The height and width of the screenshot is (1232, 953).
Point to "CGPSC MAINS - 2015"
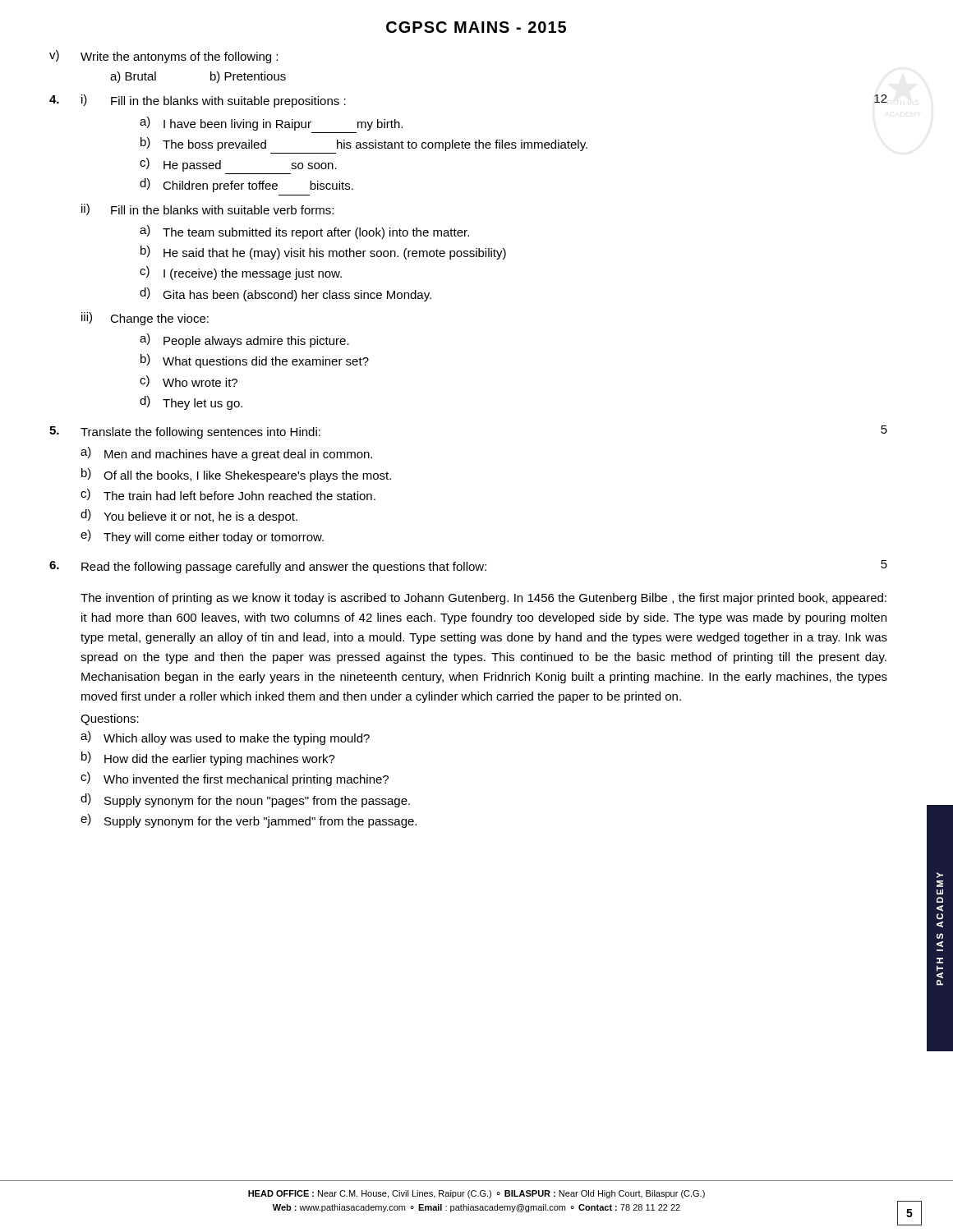tap(476, 27)
